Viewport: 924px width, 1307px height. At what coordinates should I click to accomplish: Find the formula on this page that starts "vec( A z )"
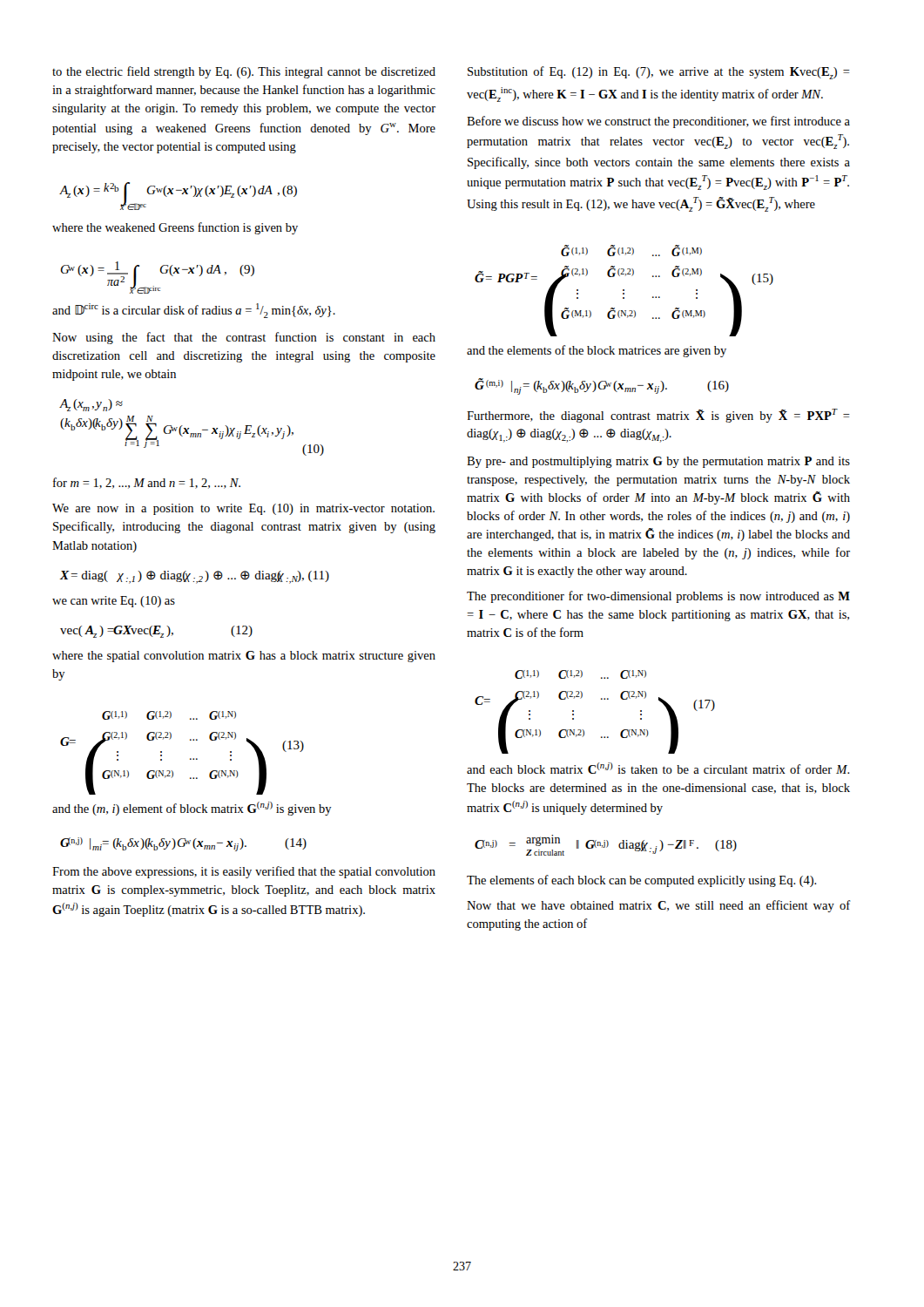244,630
